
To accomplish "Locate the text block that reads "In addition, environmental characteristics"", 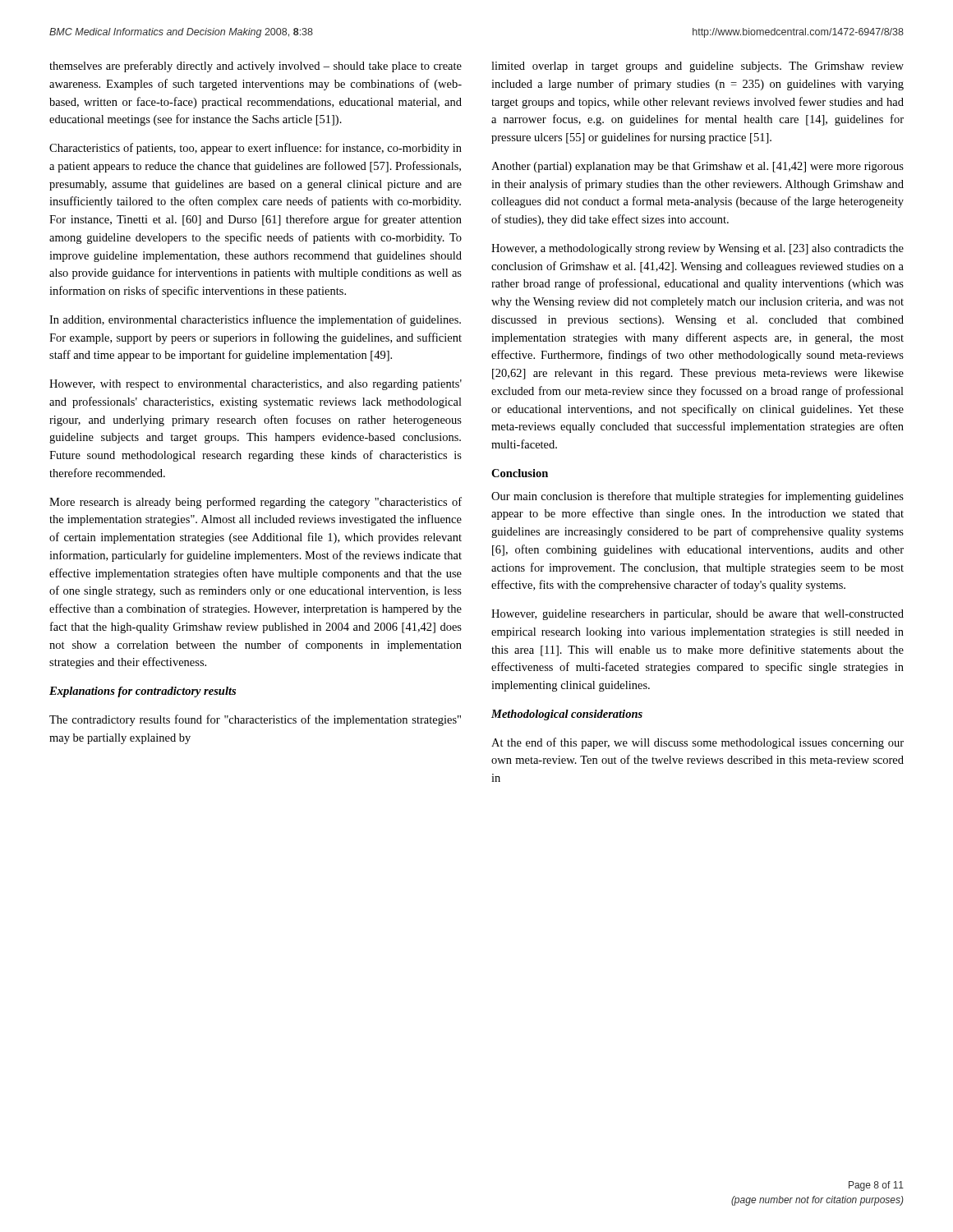I will tap(255, 338).
